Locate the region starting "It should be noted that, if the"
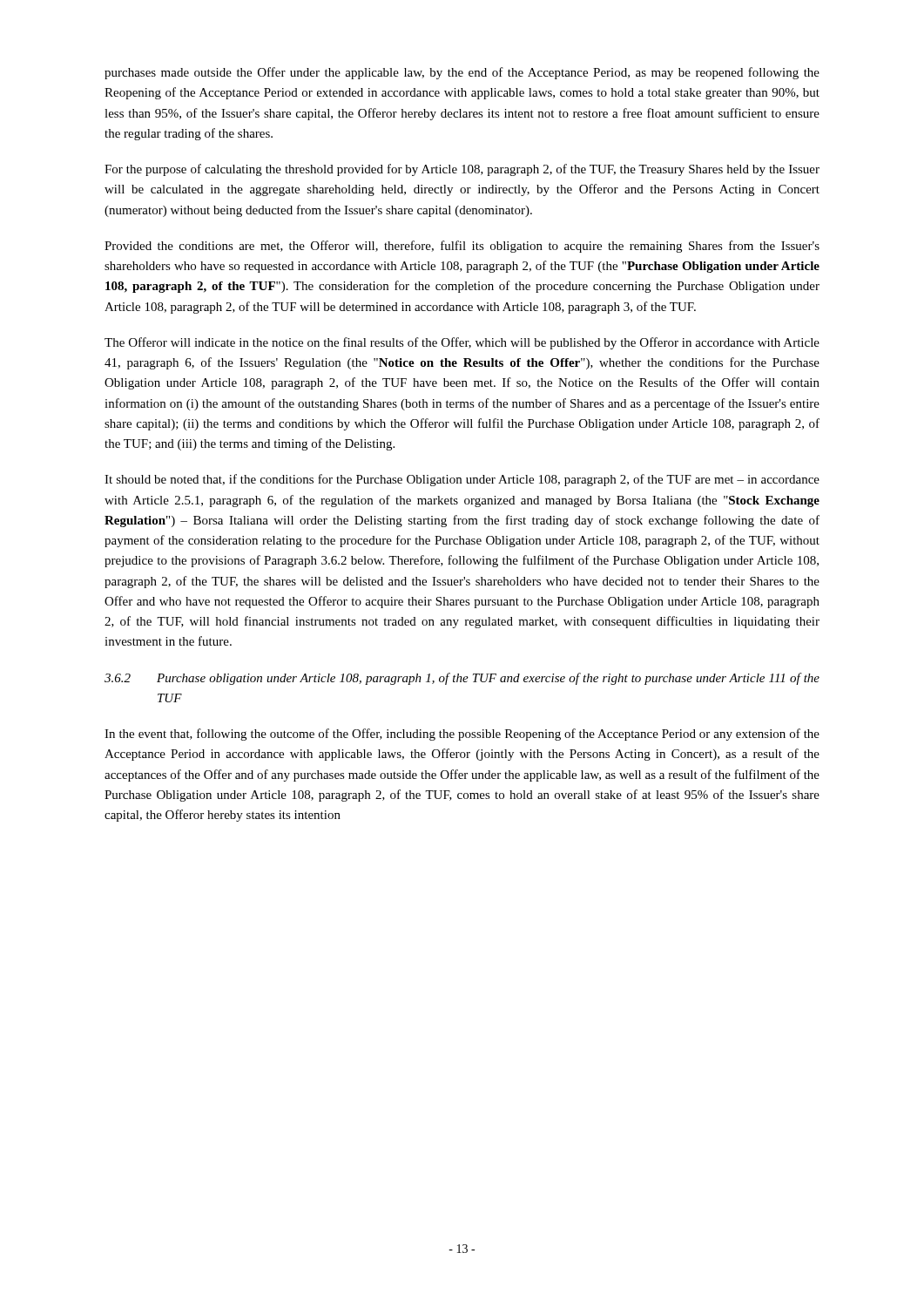 (x=462, y=561)
